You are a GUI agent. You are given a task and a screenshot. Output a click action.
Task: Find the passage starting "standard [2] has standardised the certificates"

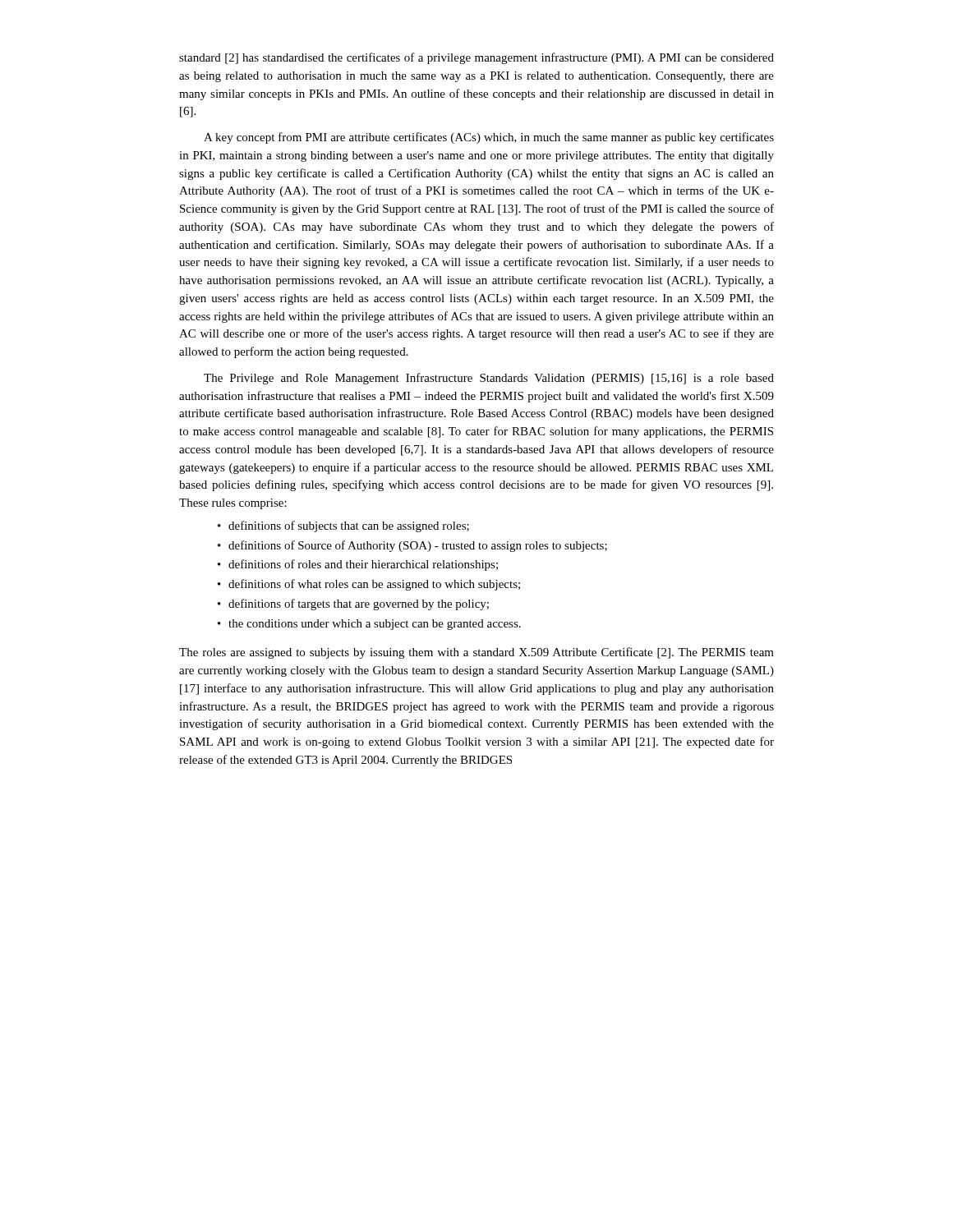476,85
